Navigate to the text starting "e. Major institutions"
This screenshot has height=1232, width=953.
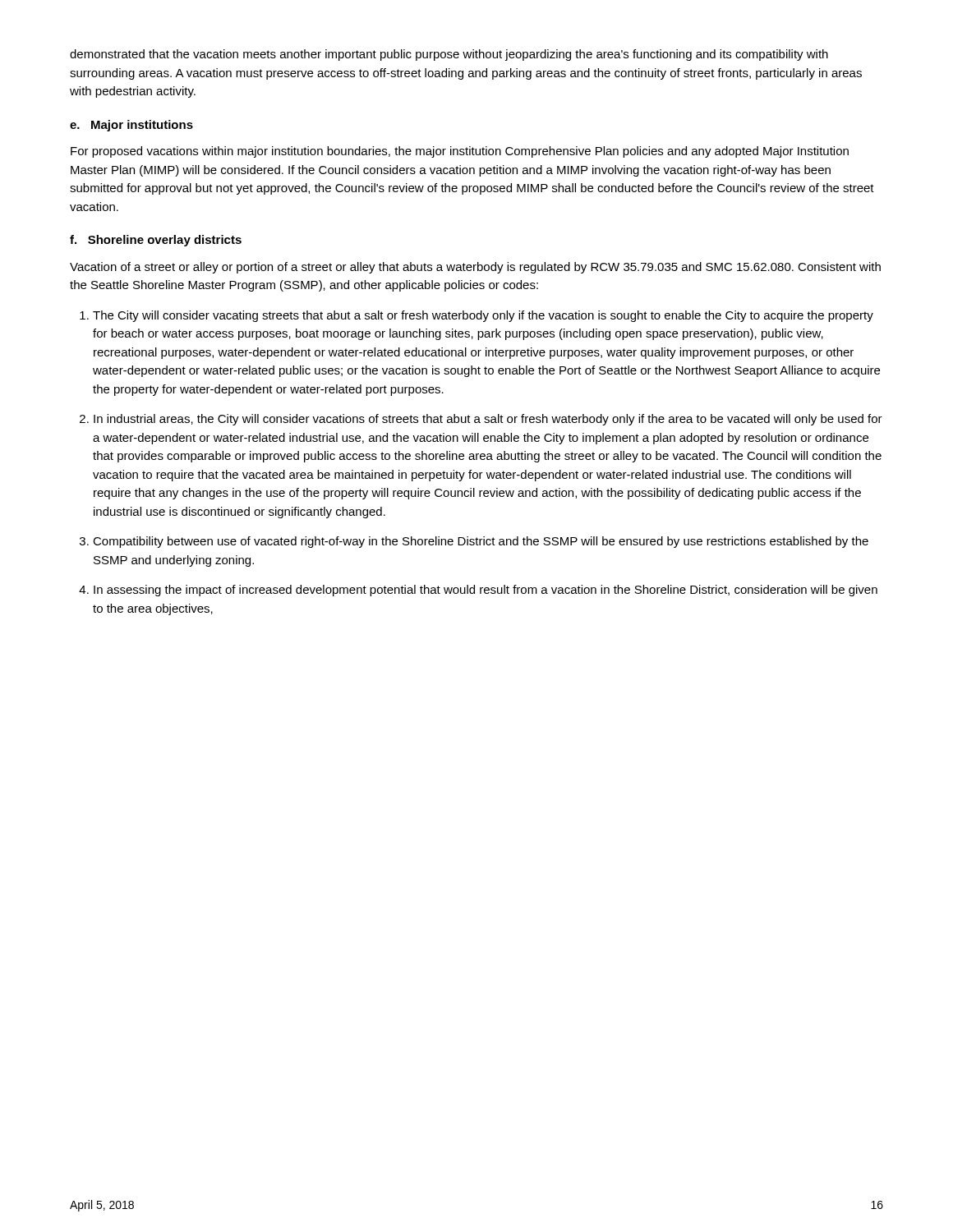pos(131,126)
